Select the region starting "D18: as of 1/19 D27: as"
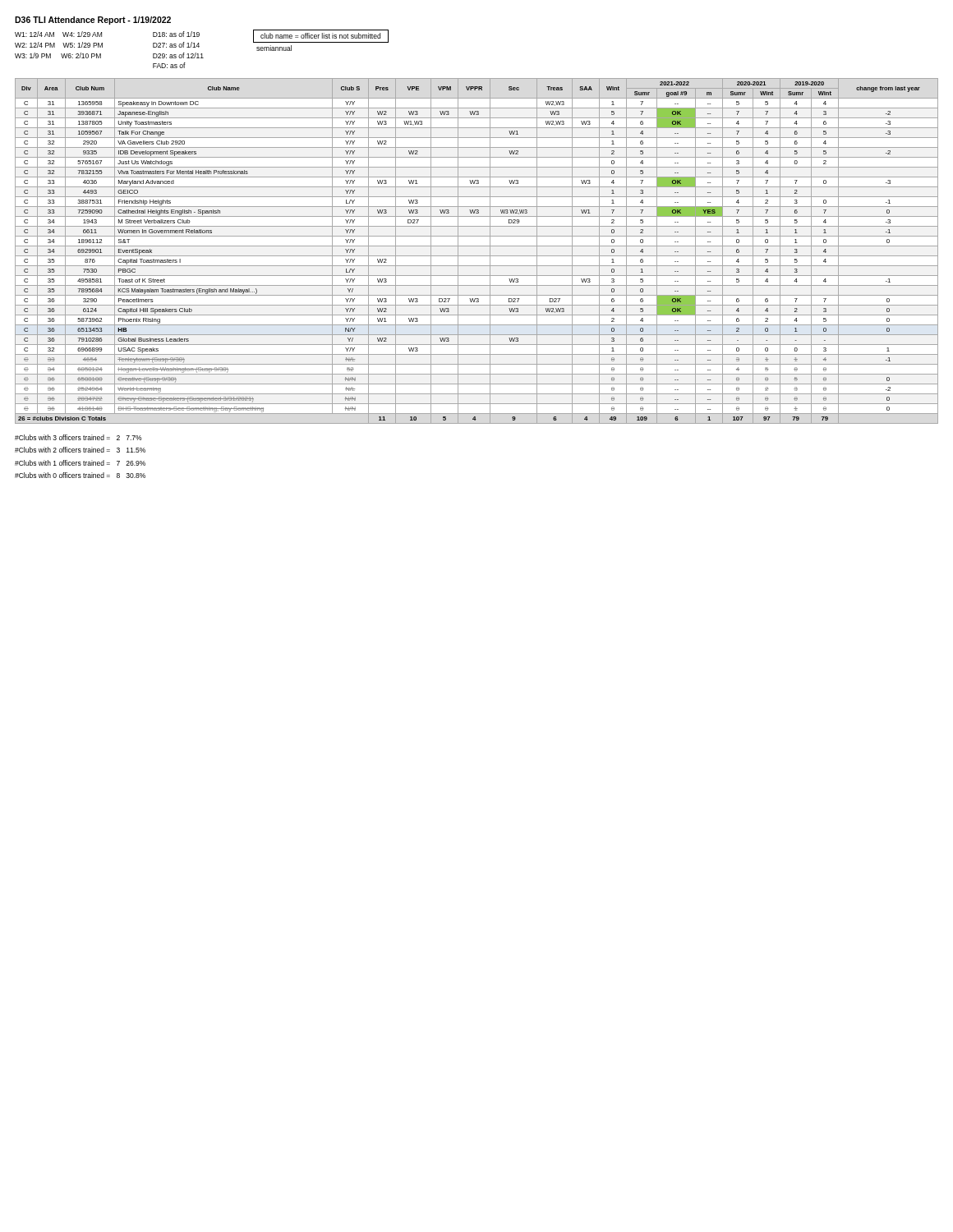The height and width of the screenshot is (1232, 953). (178, 50)
